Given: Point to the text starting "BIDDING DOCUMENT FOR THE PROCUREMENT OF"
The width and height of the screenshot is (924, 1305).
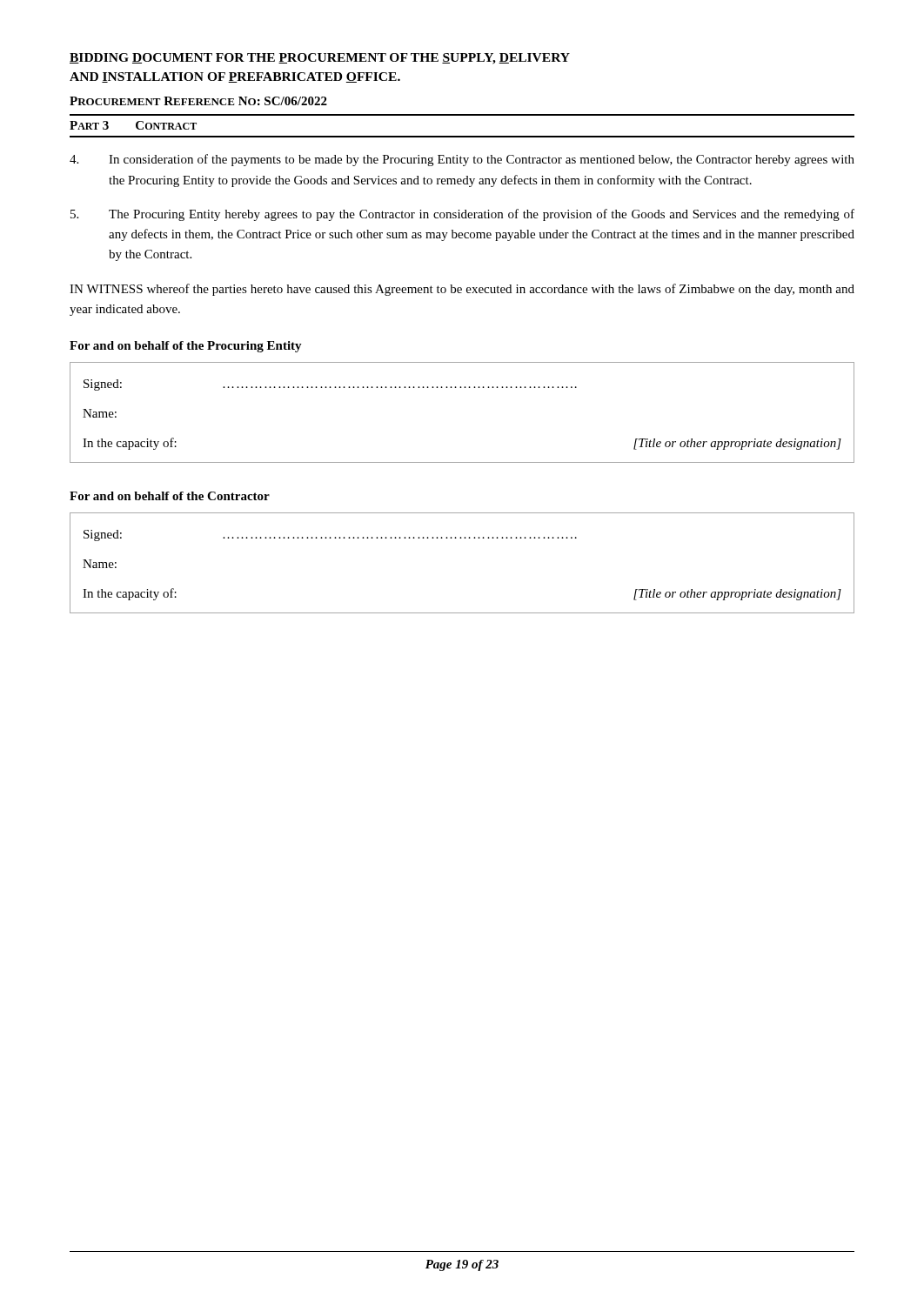Looking at the screenshot, I should click(x=320, y=66).
